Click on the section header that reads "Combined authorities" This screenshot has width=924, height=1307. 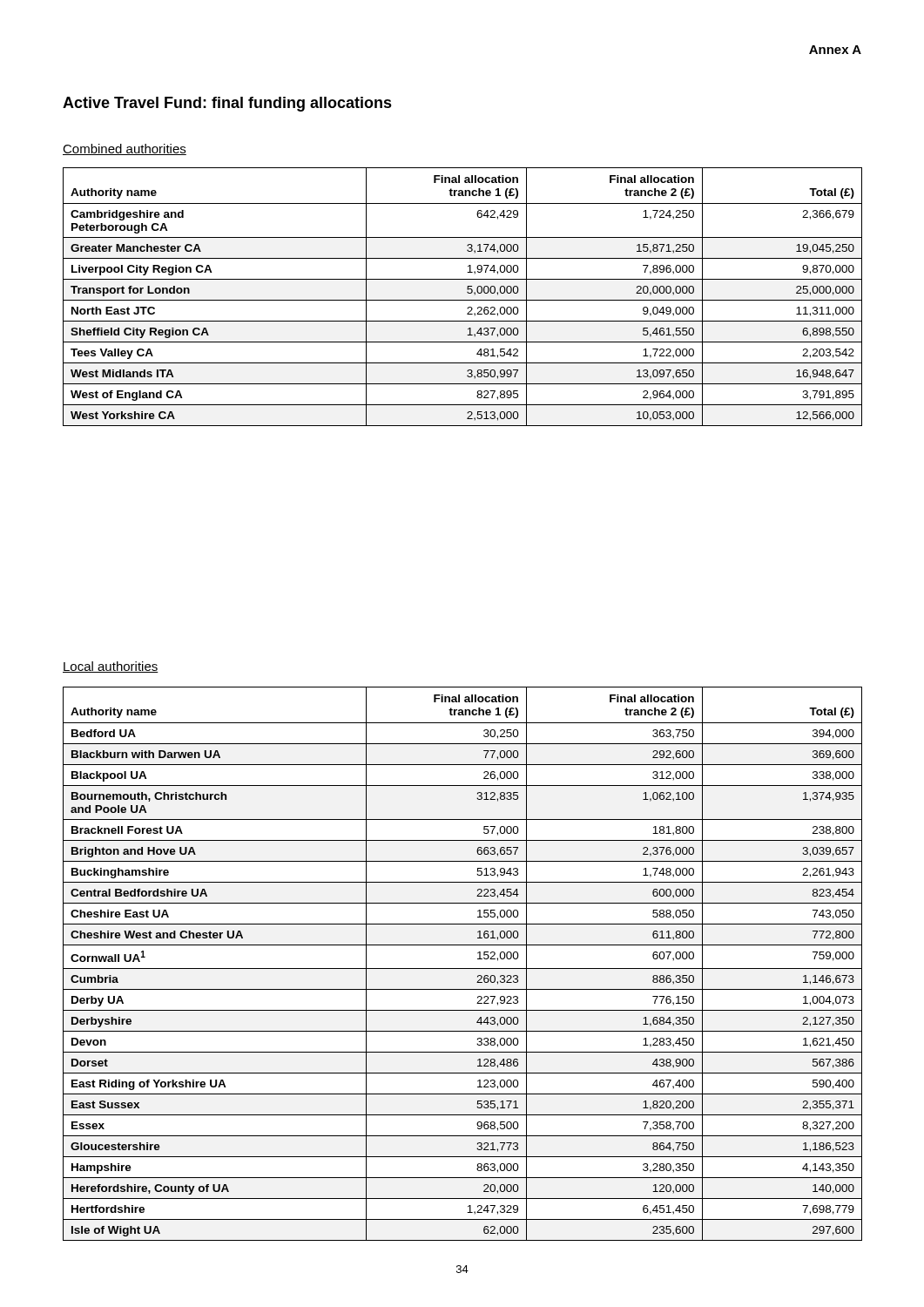click(124, 149)
